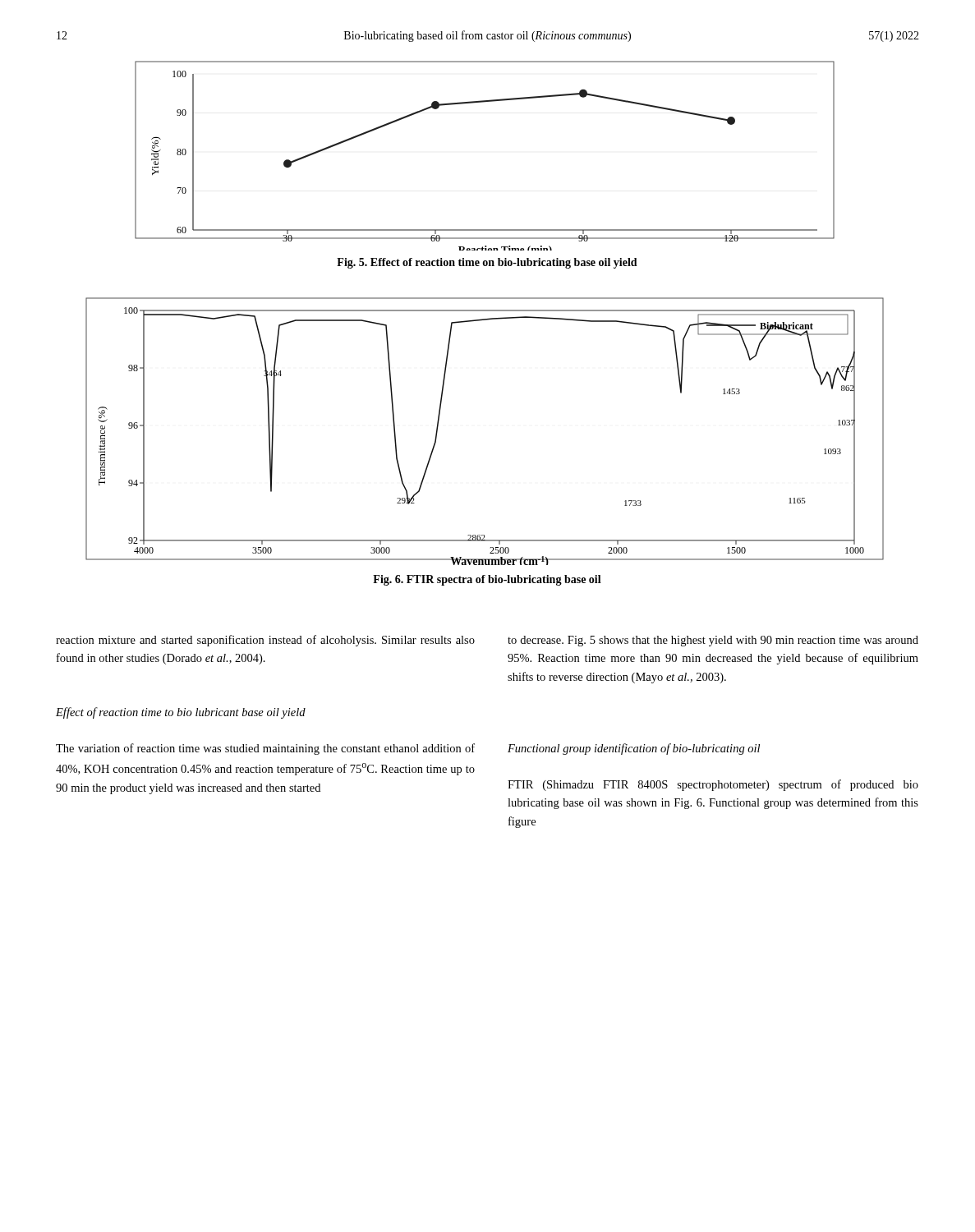Point to the section header beginning "Effect of reaction time to bio lubricant base"
Image resolution: width=975 pixels, height=1232 pixels.
[x=181, y=712]
